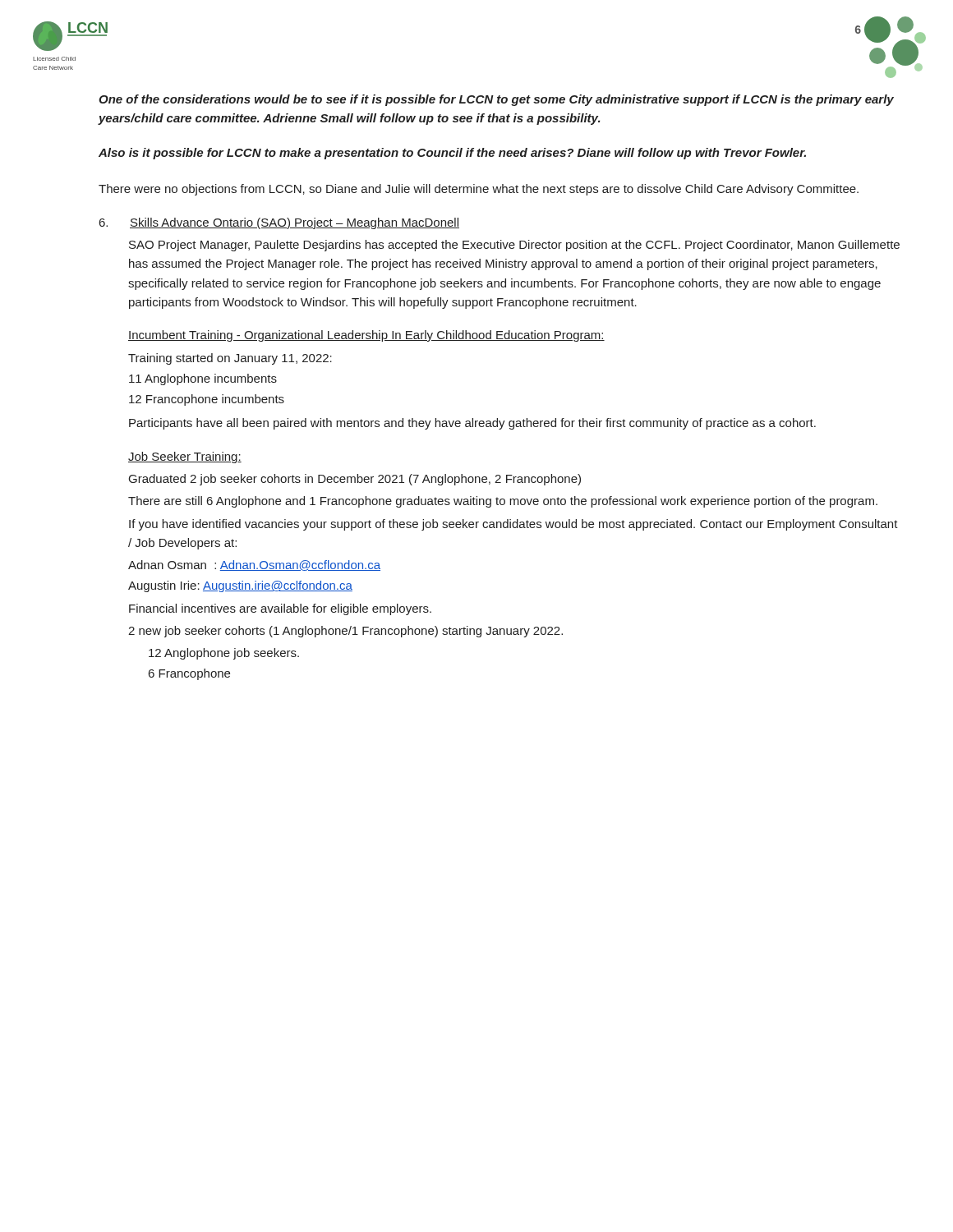The width and height of the screenshot is (953, 1232).
Task: Find the passage starting "6. Skills Advance Ontario (SAO) Project"
Action: pos(279,223)
